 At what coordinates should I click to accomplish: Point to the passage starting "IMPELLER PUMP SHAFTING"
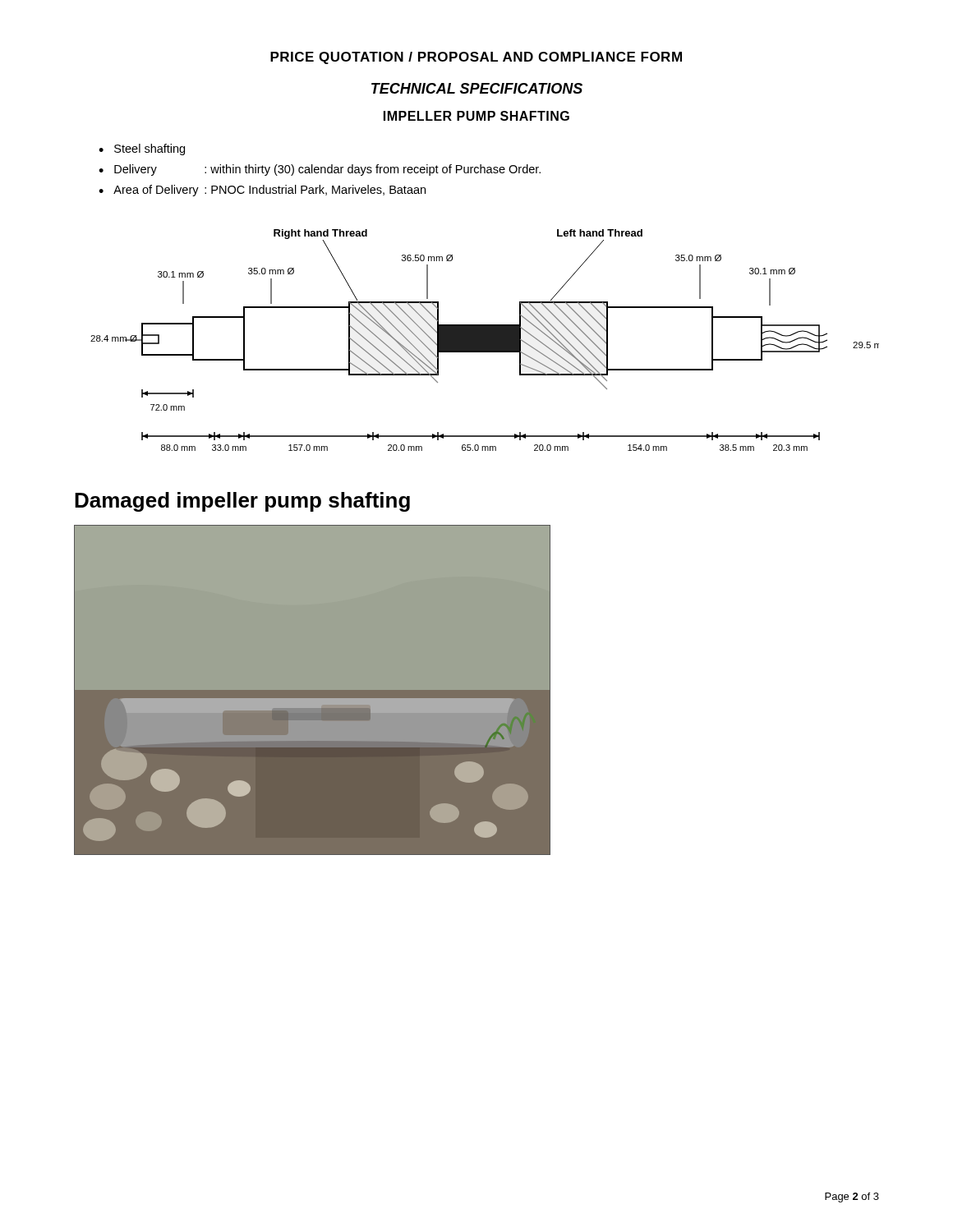pyautogui.click(x=476, y=116)
